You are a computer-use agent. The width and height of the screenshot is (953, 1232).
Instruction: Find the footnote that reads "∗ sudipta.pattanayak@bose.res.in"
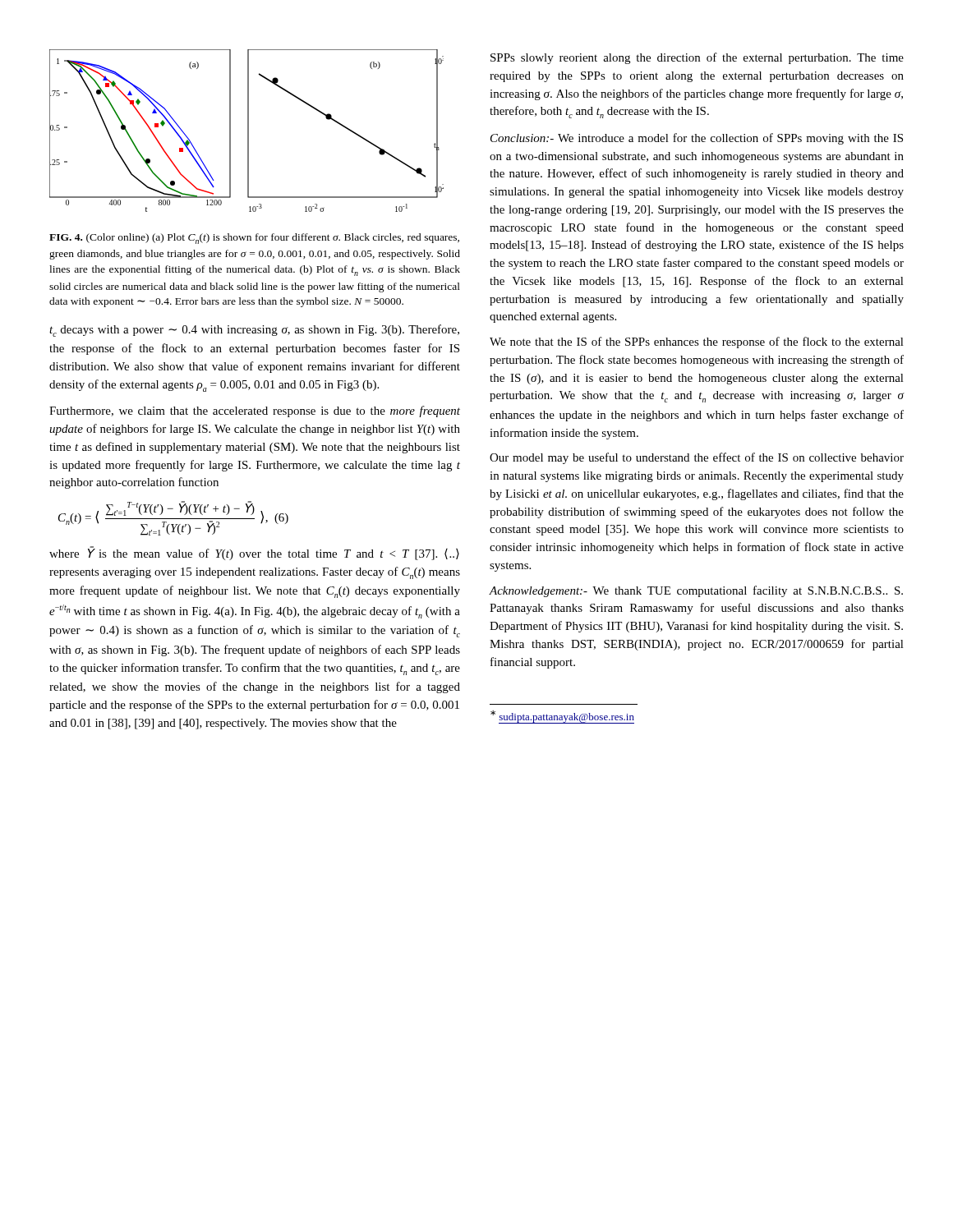(562, 716)
